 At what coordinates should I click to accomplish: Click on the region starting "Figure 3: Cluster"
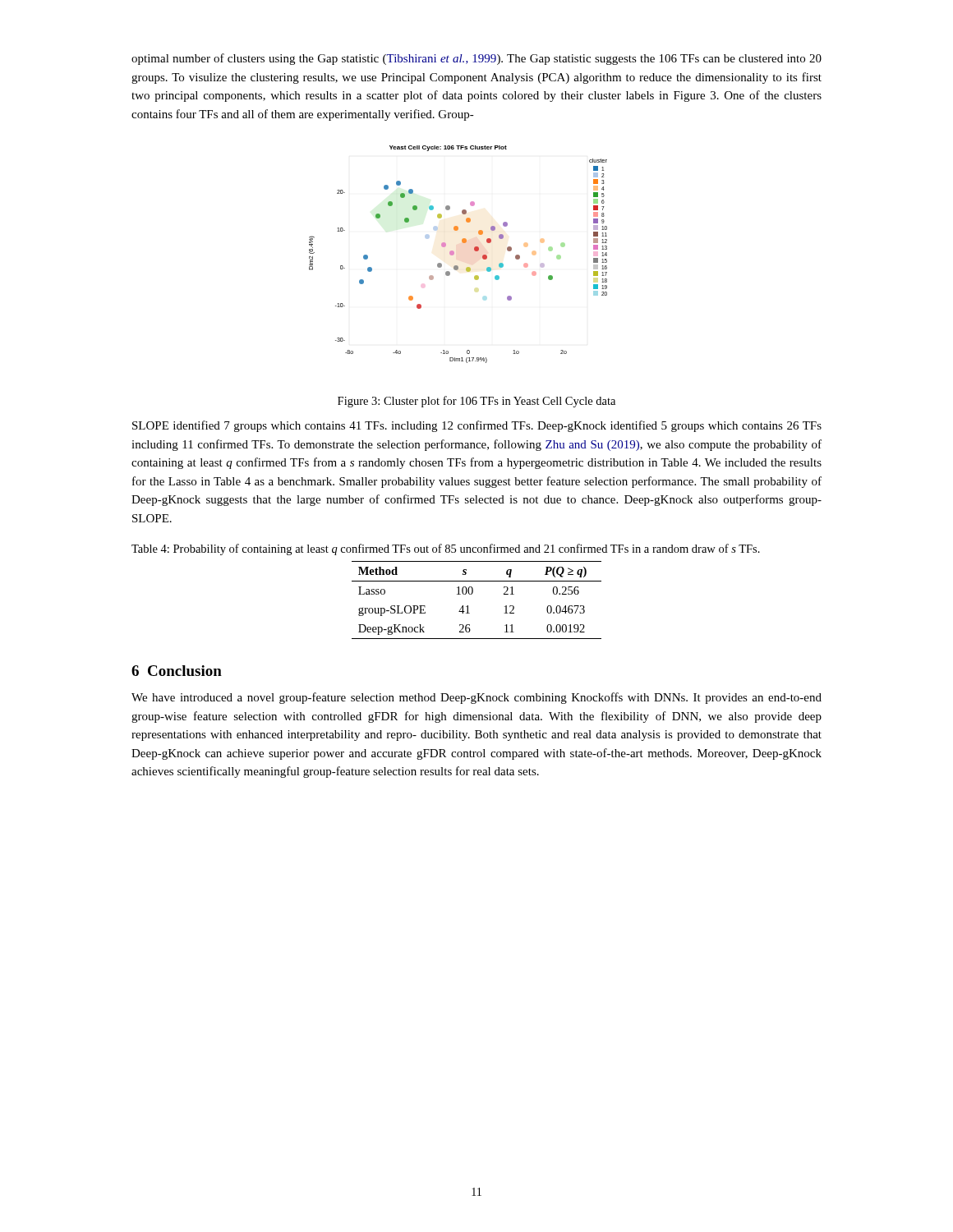click(476, 401)
